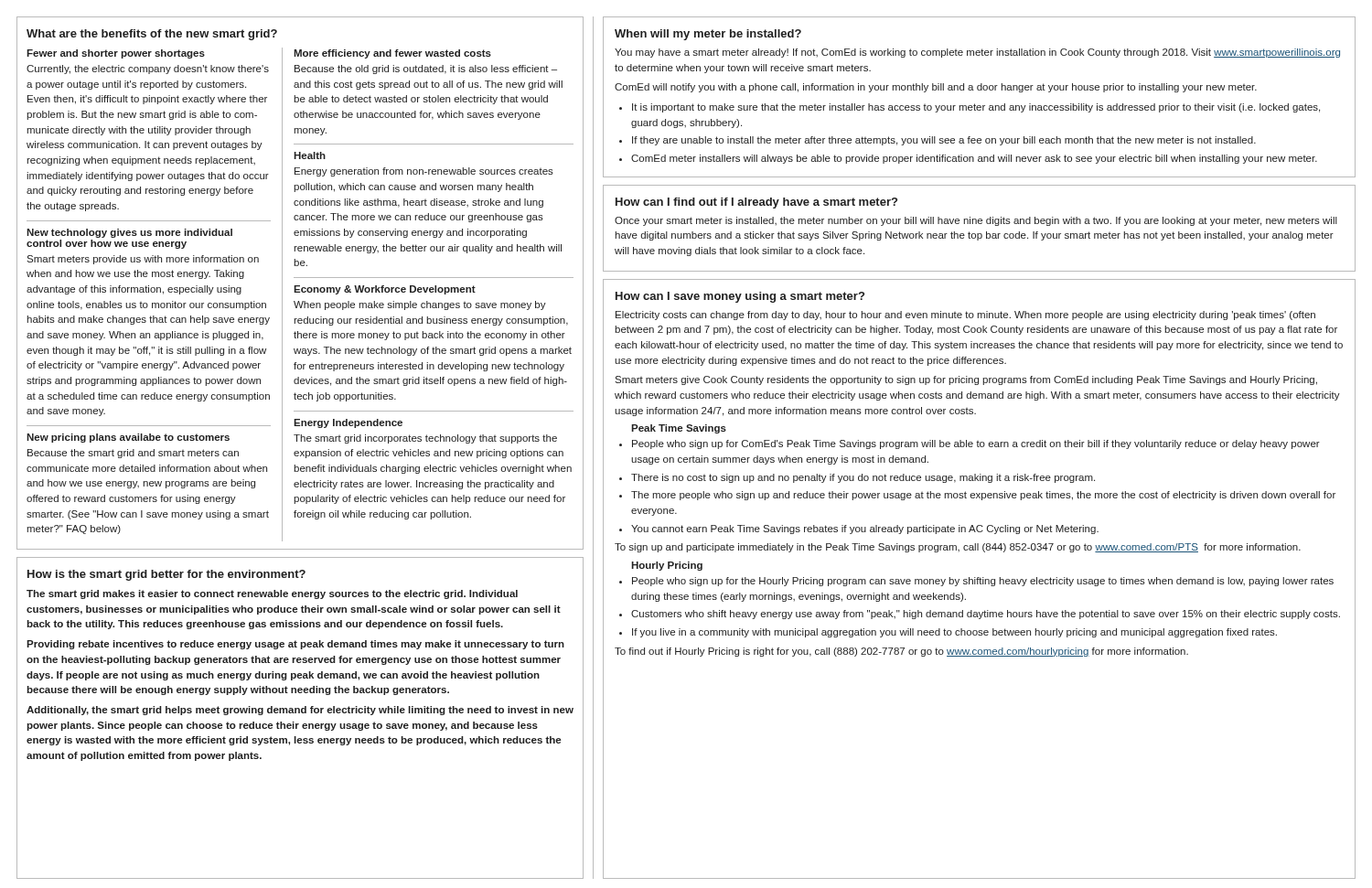Click on the section header containing "What are the benefits of the"
This screenshot has width=1372, height=888.
[152, 33]
